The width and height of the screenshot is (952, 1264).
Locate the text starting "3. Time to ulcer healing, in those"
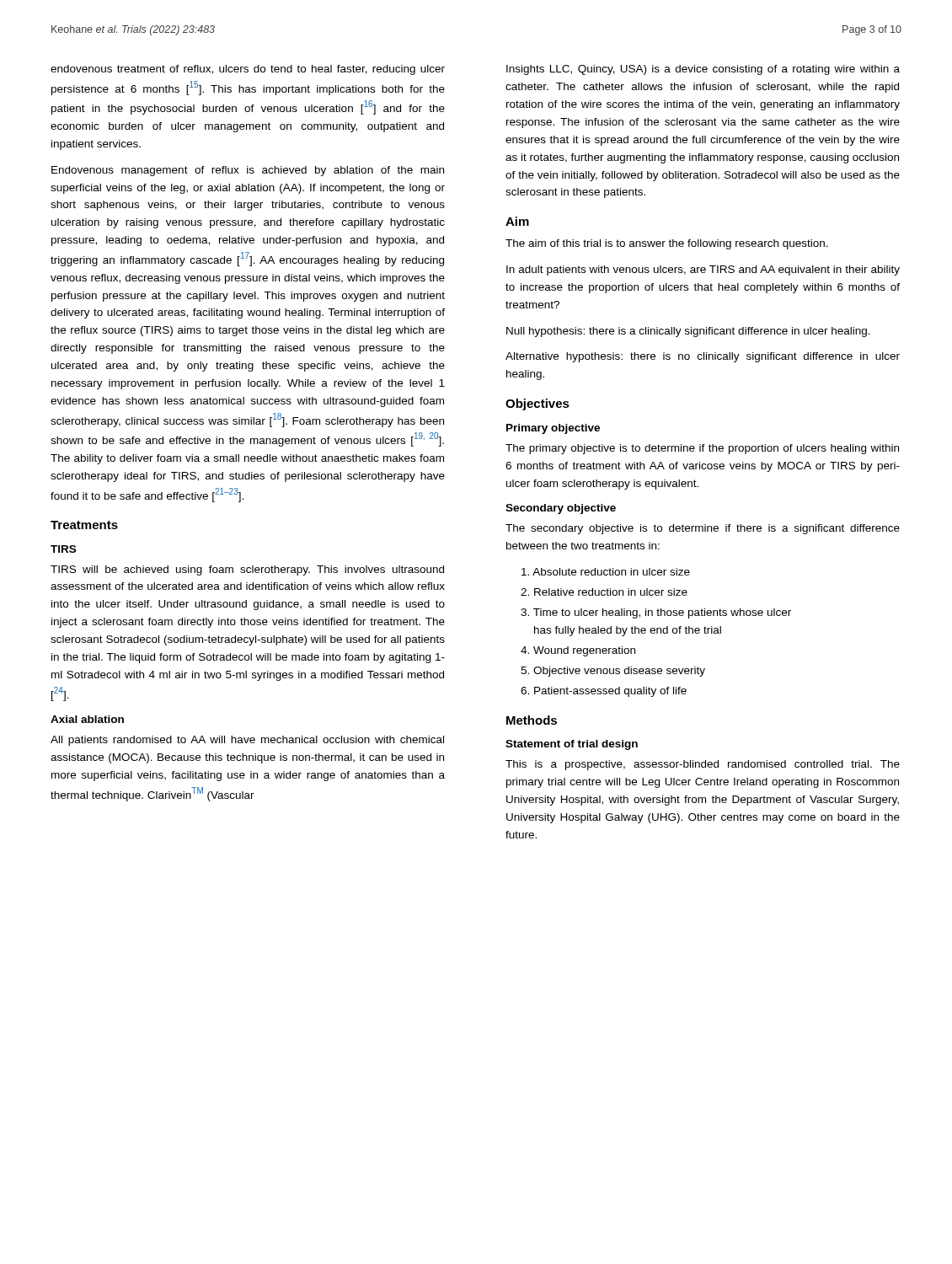pyautogui.click(x=656, y=621)
